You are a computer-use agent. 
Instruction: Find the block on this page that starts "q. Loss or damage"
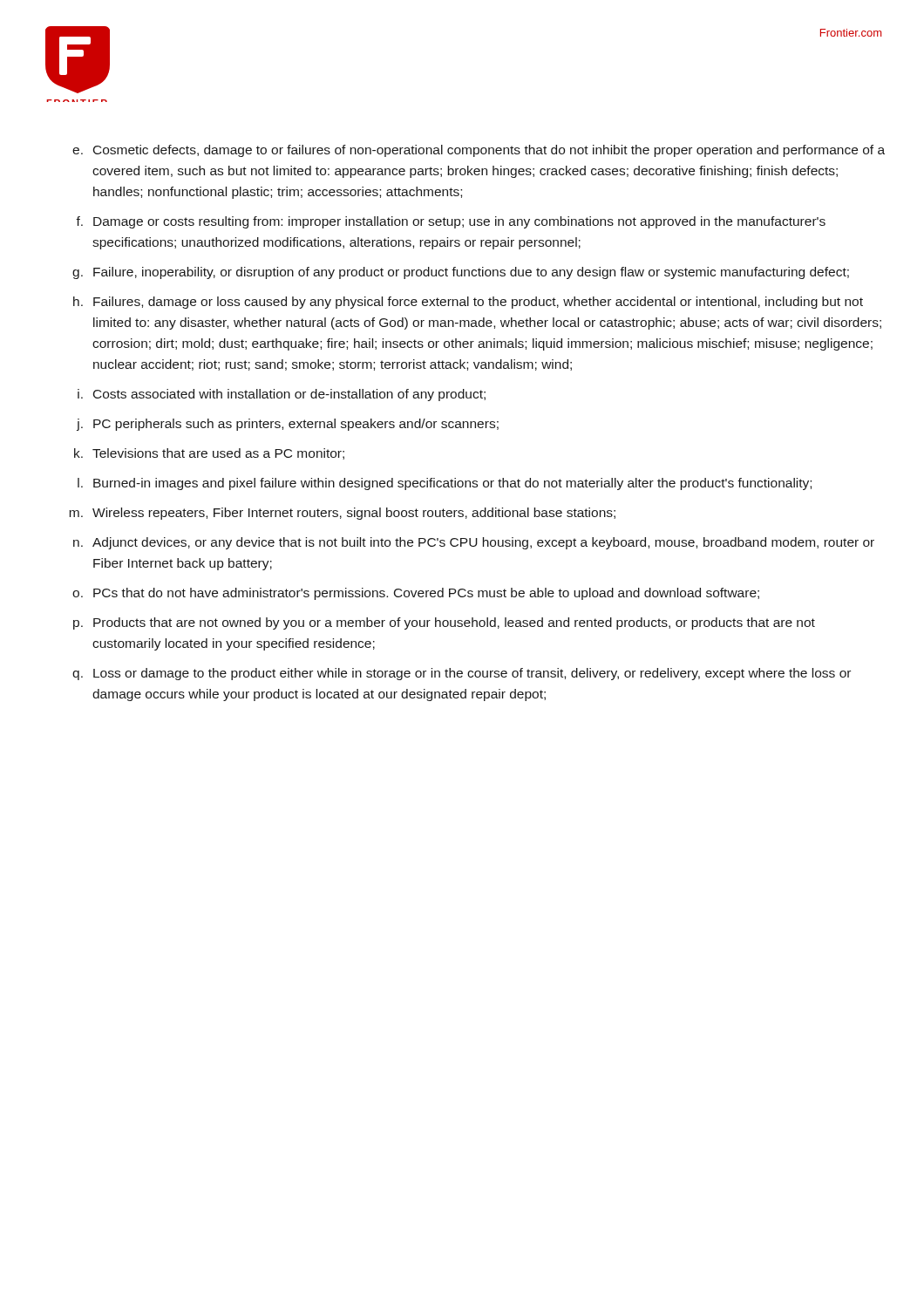[x=462, y=684]
